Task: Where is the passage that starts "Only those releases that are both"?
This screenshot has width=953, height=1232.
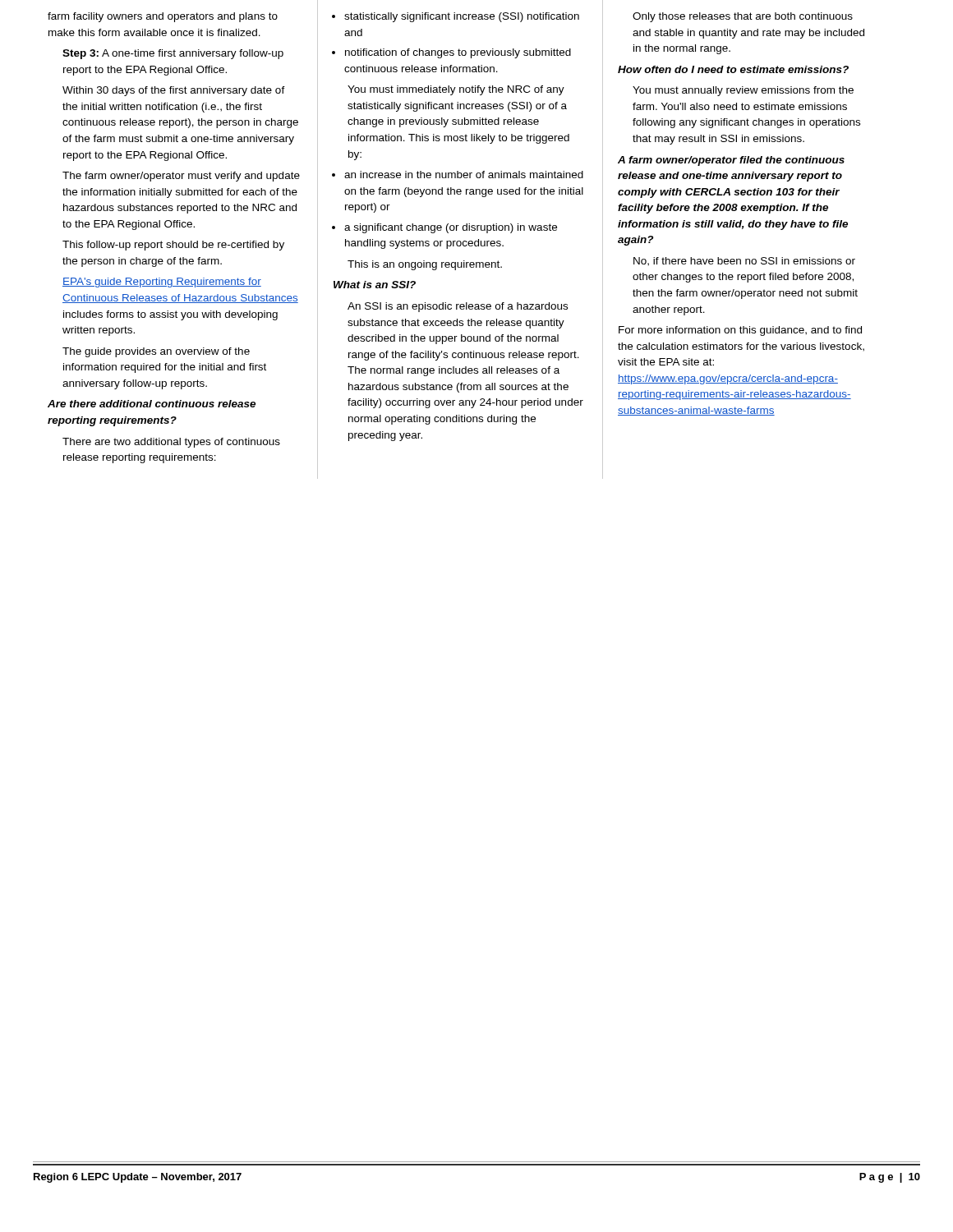Action: tap(753, 32)
